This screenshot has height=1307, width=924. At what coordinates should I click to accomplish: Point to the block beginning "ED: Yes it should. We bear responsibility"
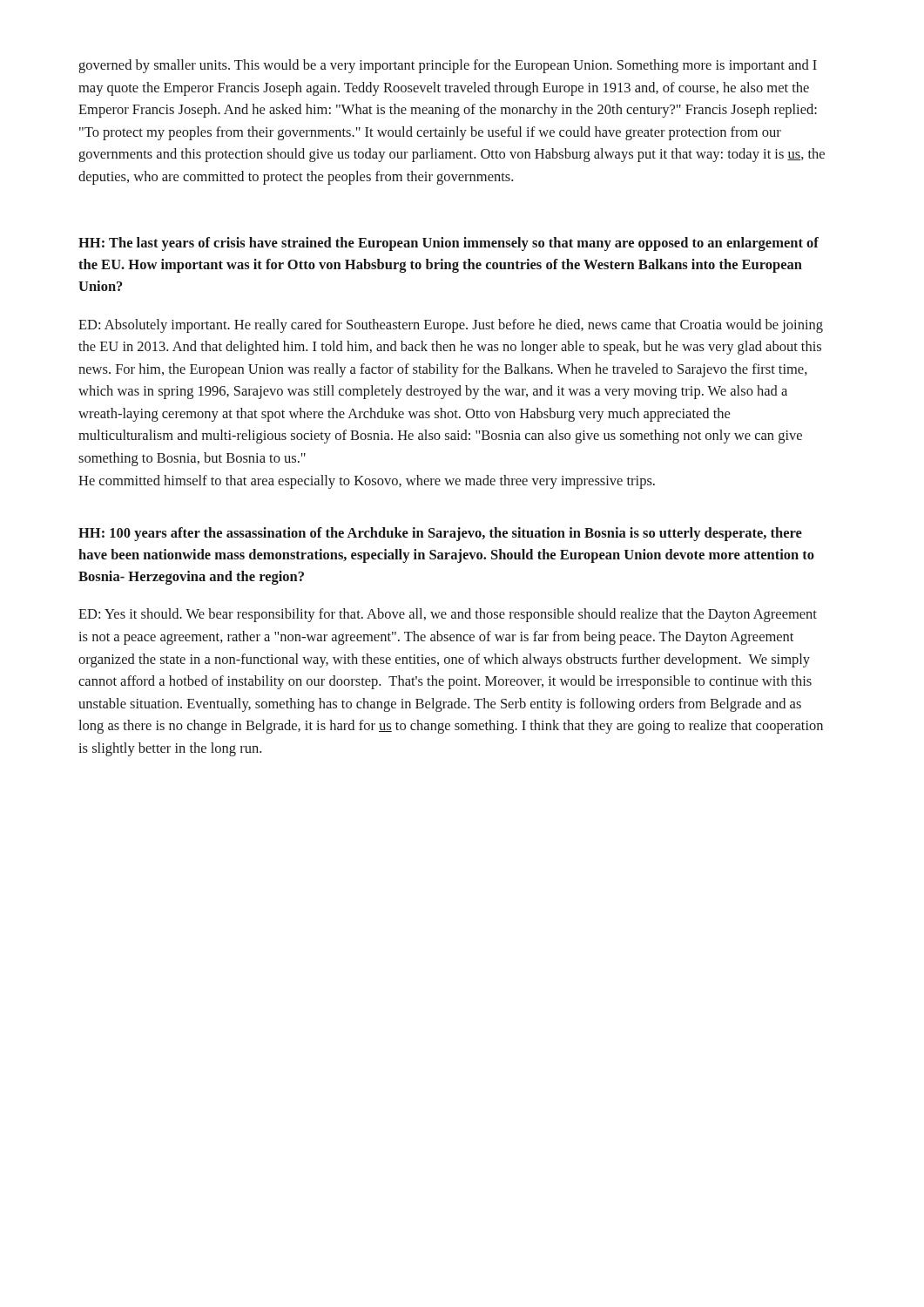point(451,681)
